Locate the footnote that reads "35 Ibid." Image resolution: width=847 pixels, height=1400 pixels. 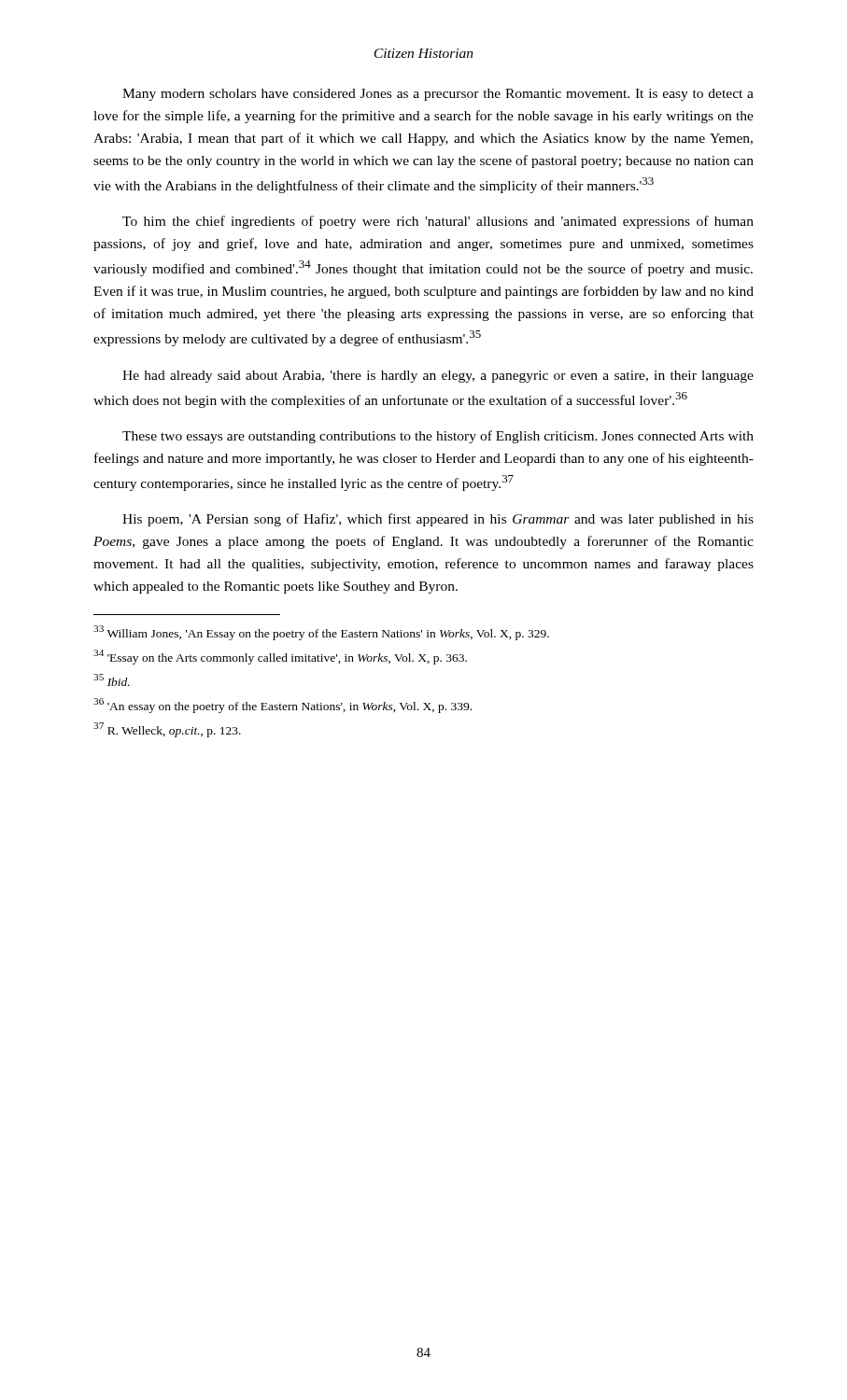pos(112,680)
